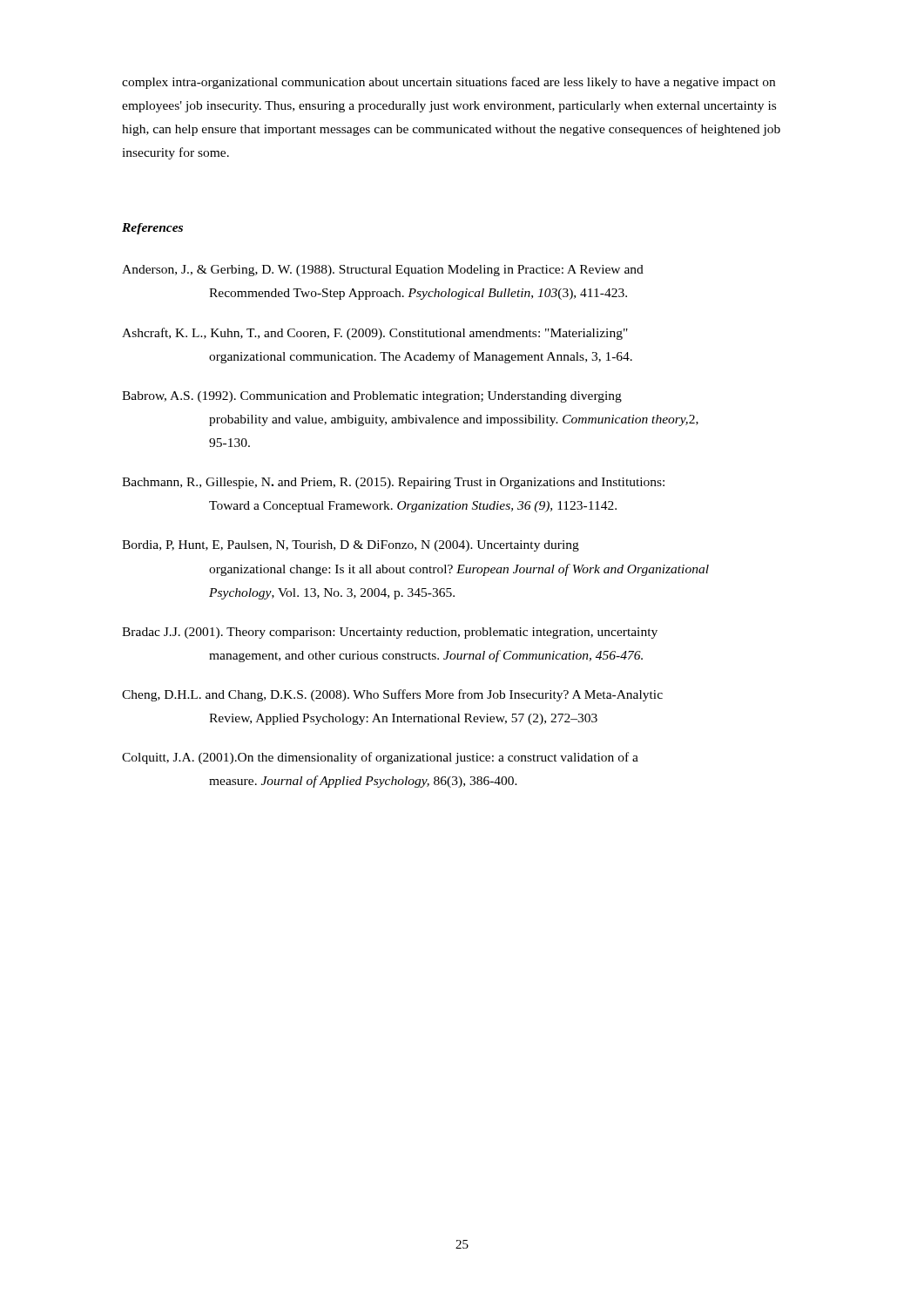The image size is (924, 1307).
Task: Point to the block beginning "Bachmann, R., Gillespie, N. and Priem, R."
Action: tap(462, 496)
